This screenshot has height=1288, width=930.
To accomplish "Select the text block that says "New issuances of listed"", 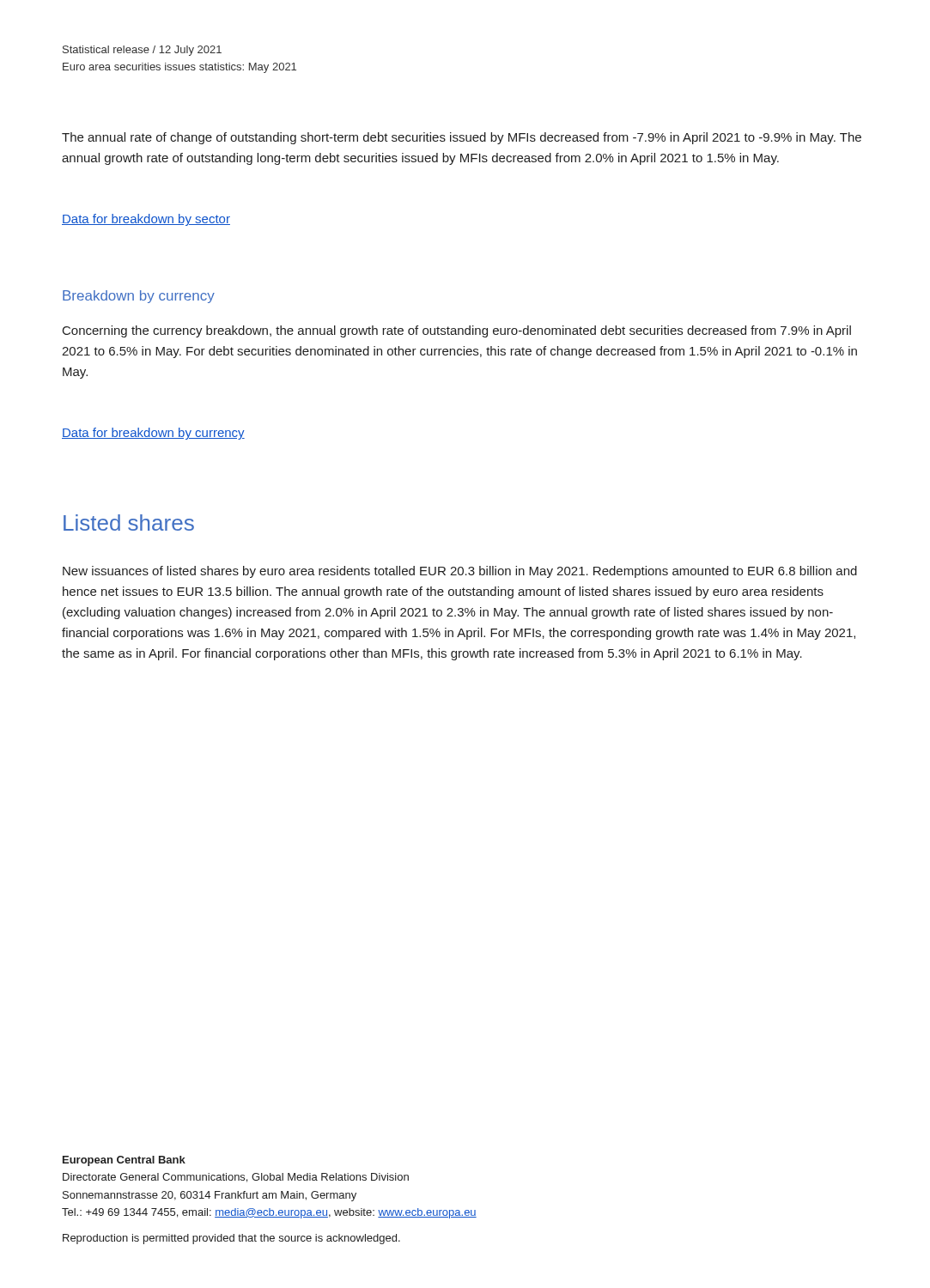I will click(x=460, y=612).
